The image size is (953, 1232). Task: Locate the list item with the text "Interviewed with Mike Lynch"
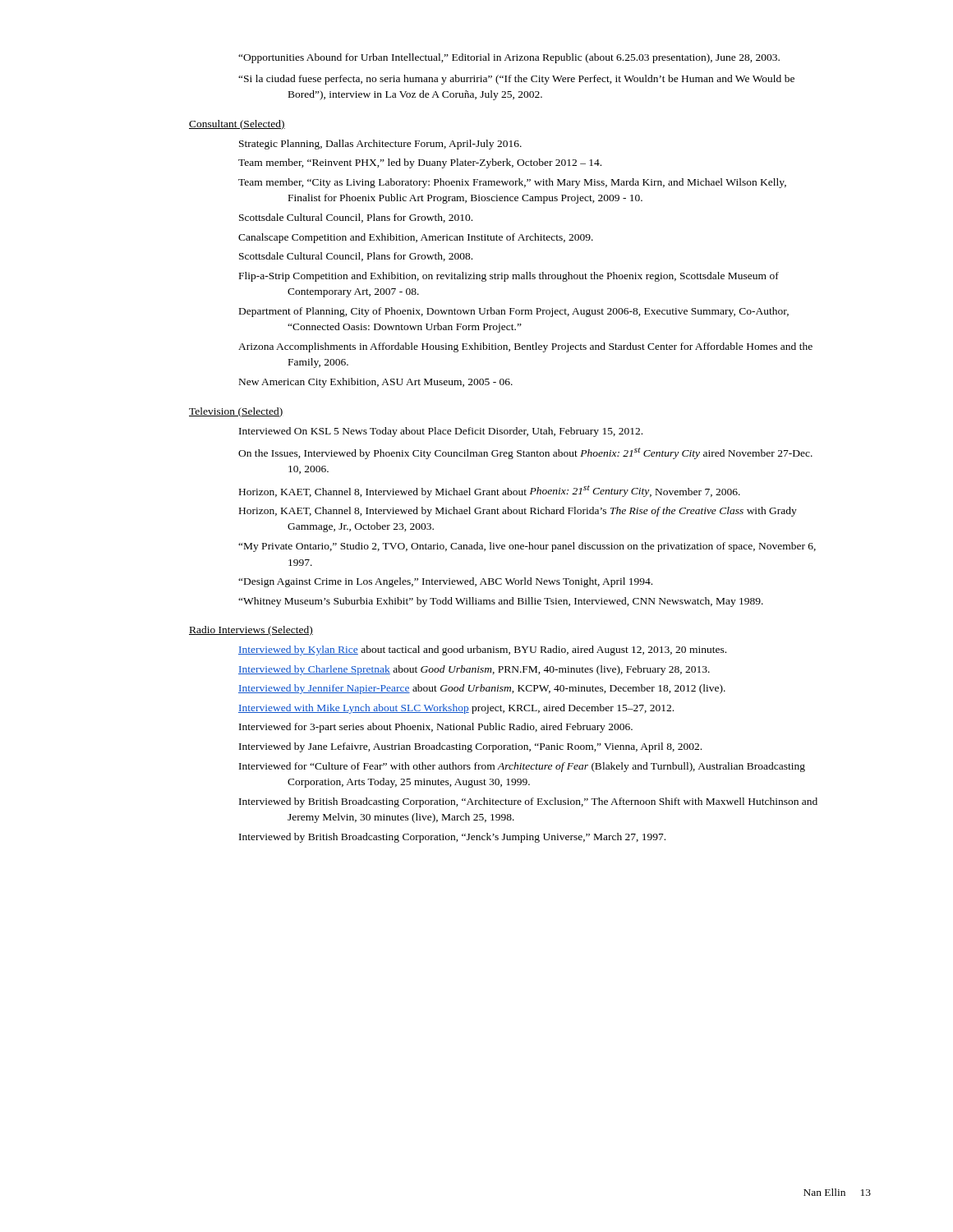point(456,707)
